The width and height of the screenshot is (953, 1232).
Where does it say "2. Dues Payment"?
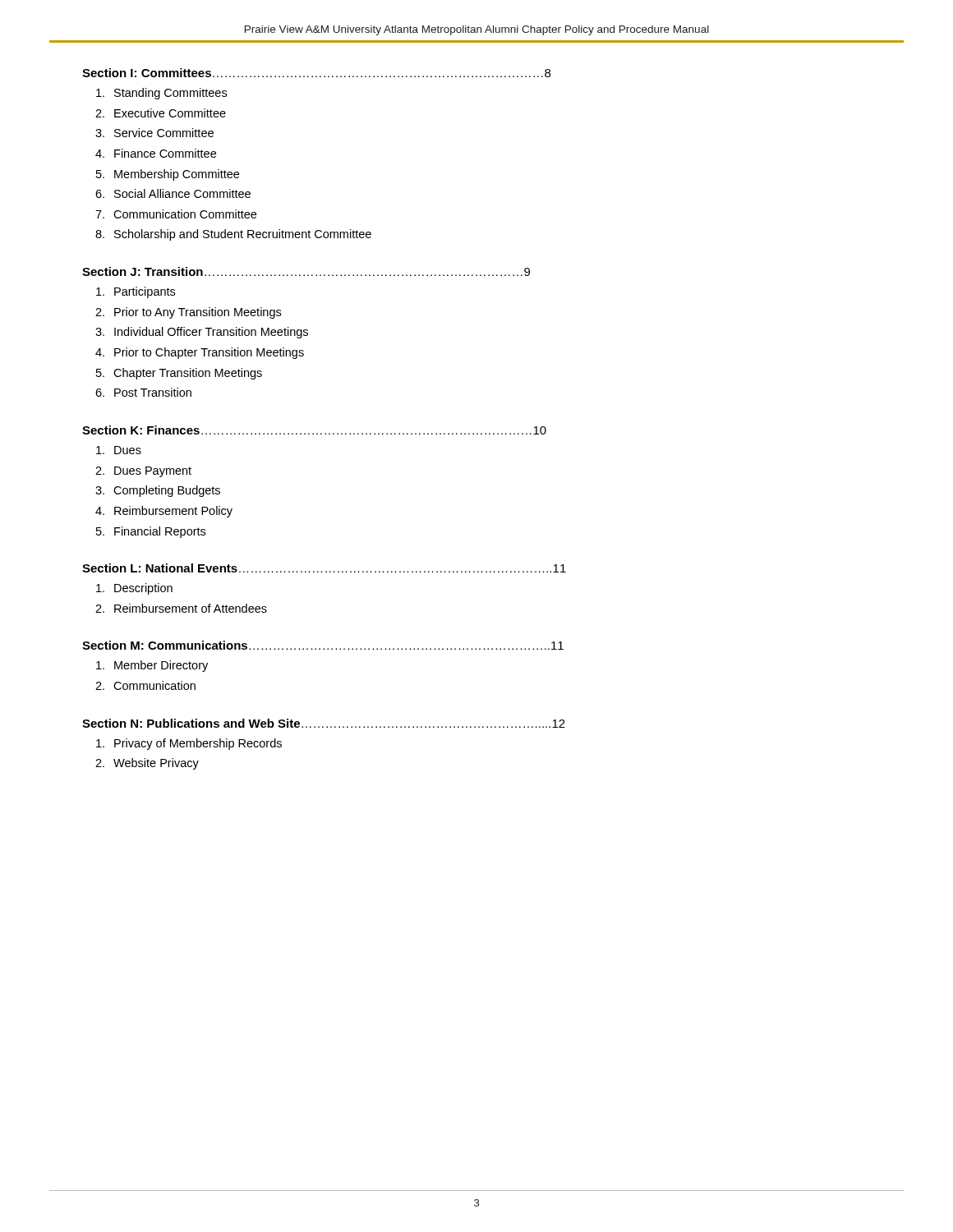[x=137, y=471]
